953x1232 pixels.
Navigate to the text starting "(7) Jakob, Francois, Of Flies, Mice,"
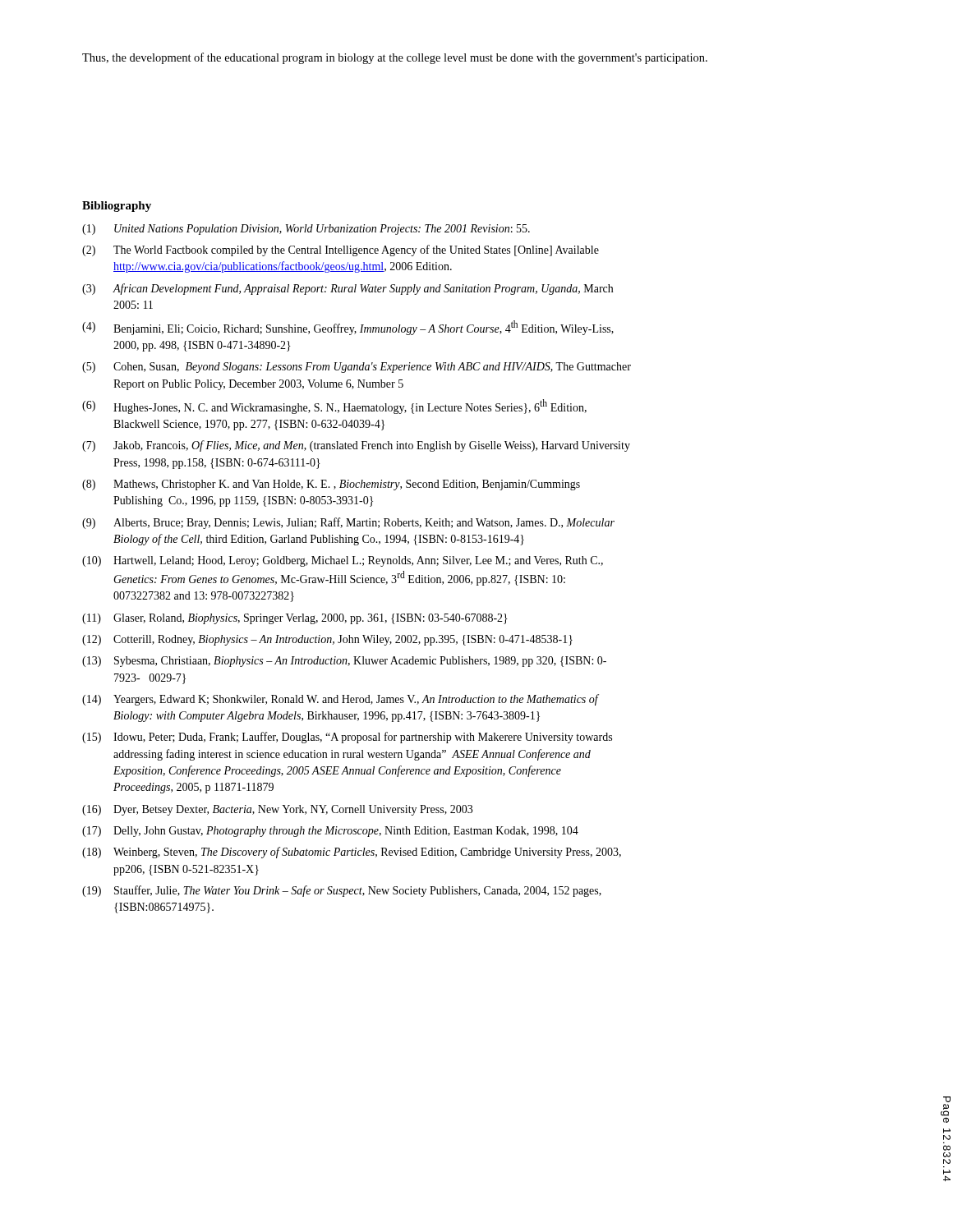click(444, 455)
